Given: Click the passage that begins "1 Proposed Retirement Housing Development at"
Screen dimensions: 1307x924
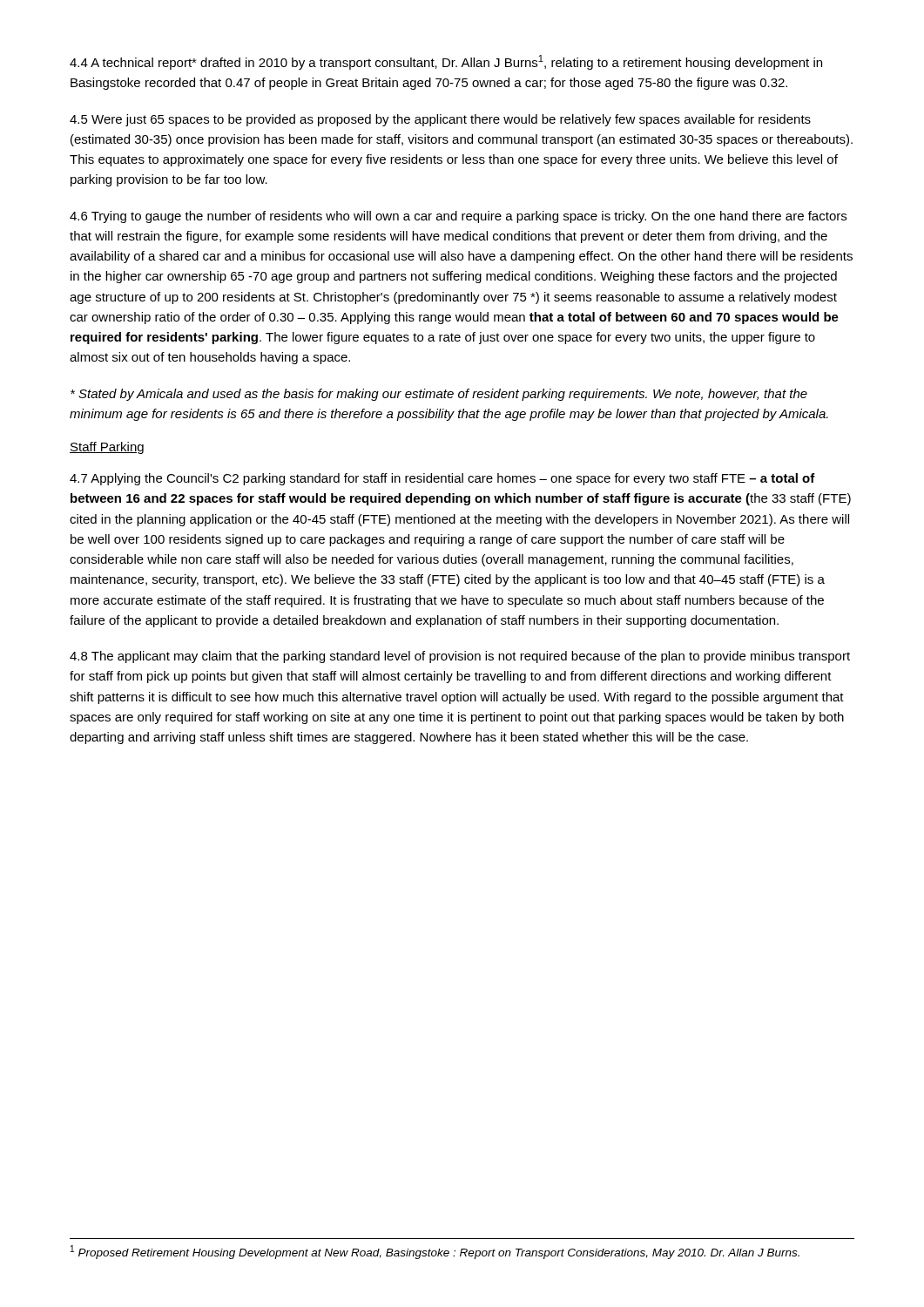Looking at the screenshot, I should (435, 1252).
